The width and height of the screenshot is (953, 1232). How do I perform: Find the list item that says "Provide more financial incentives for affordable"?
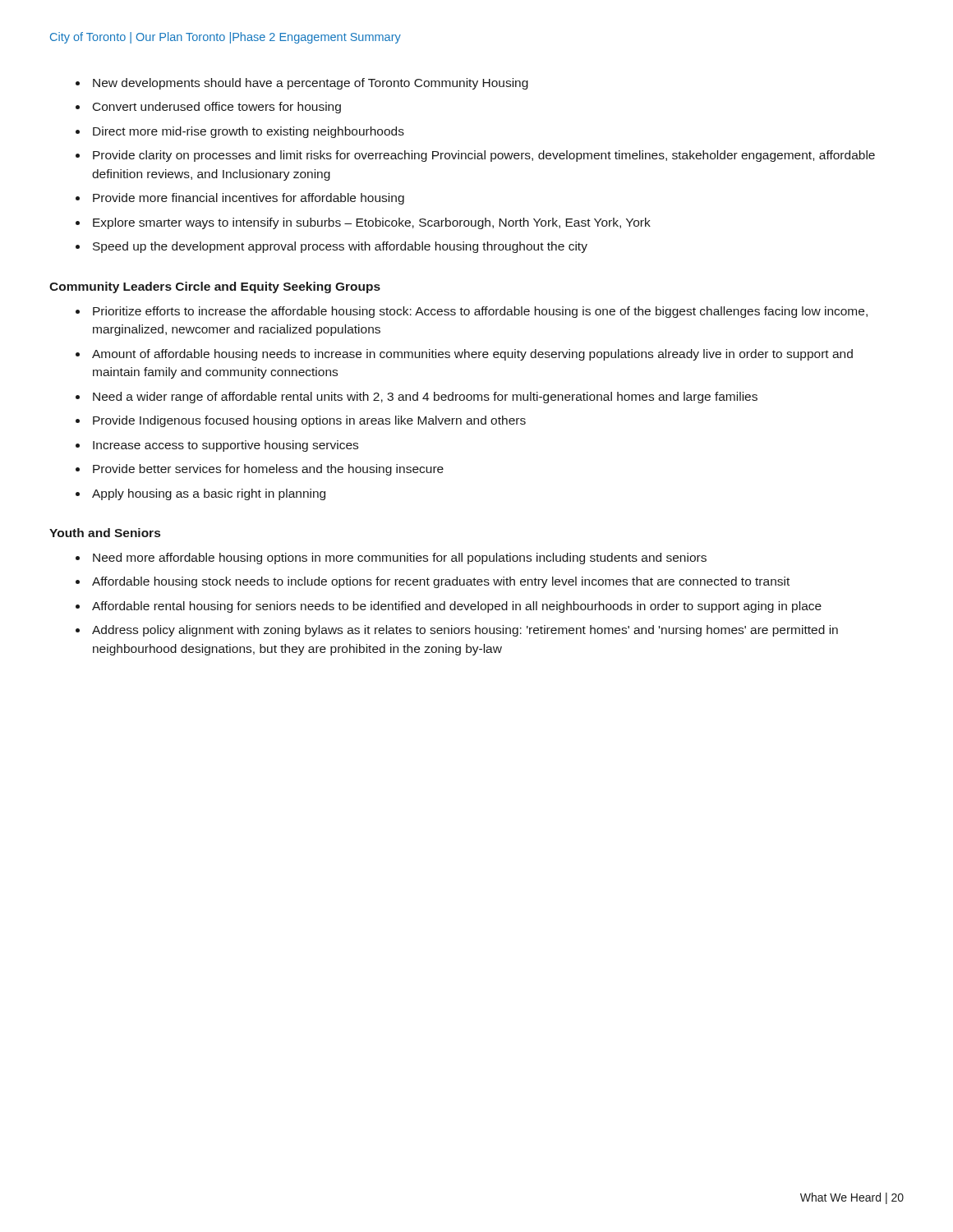coord(248,198)
